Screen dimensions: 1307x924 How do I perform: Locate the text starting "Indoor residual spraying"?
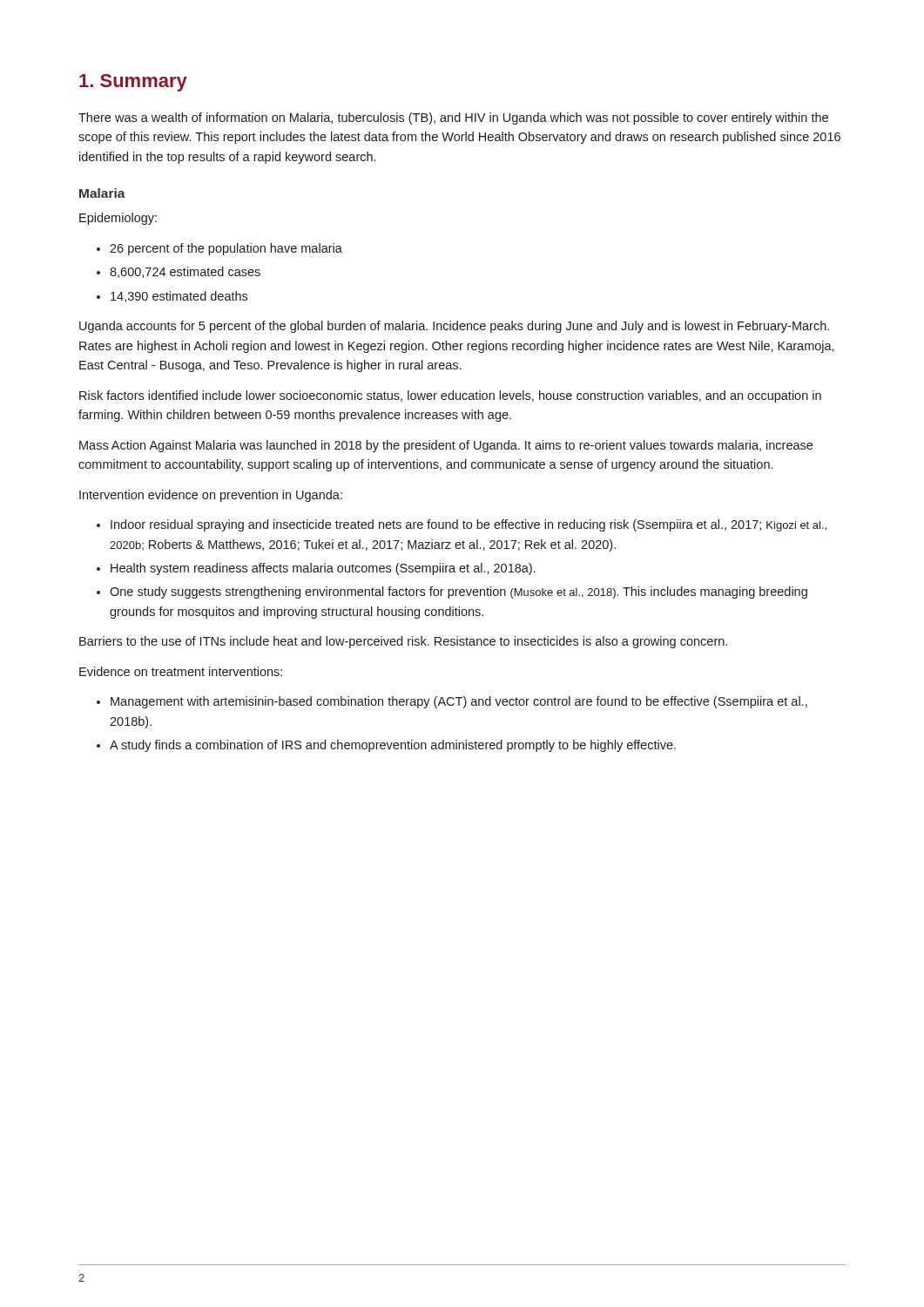[x=462, y=535]
